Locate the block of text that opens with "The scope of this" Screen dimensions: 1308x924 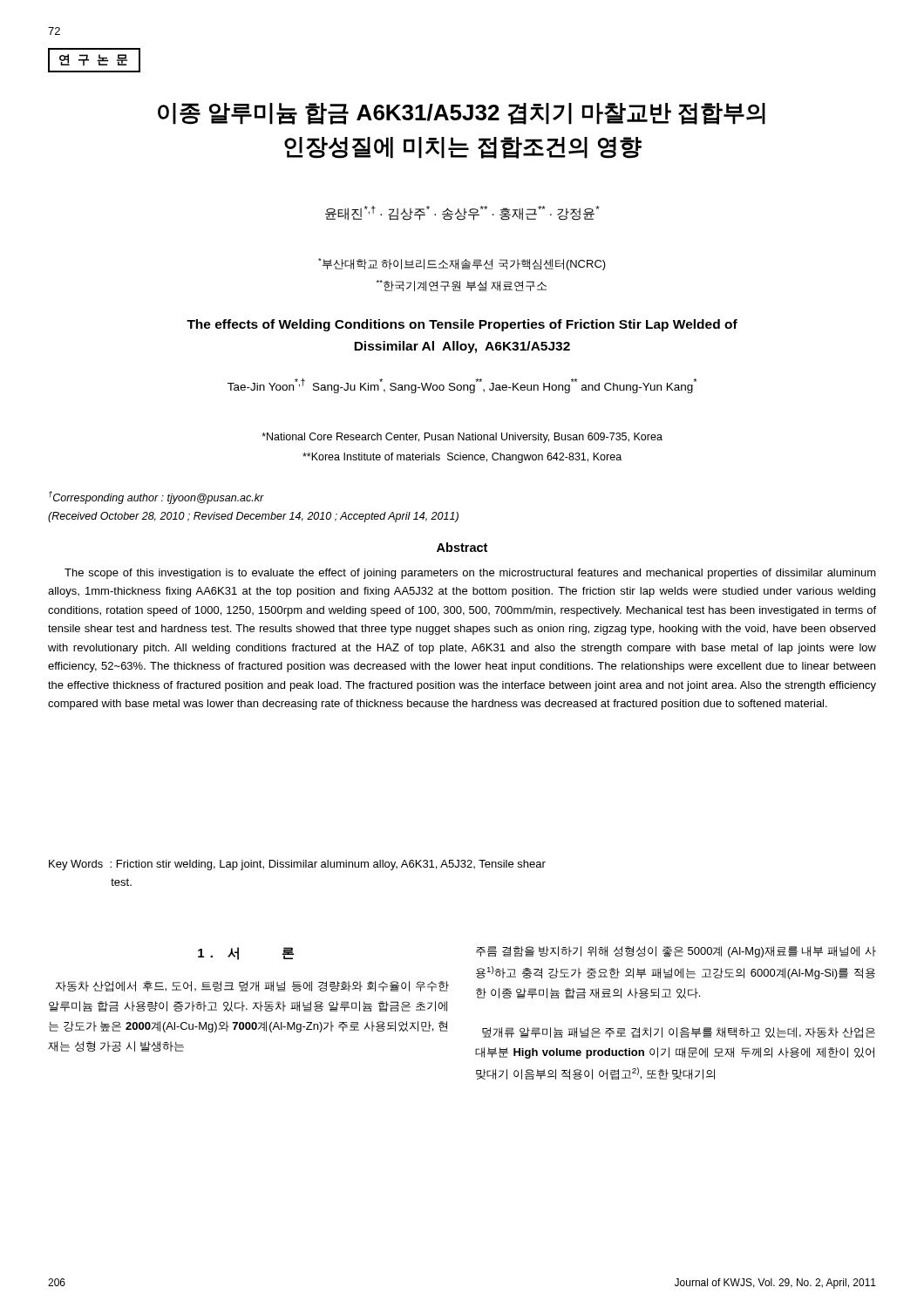462,638
